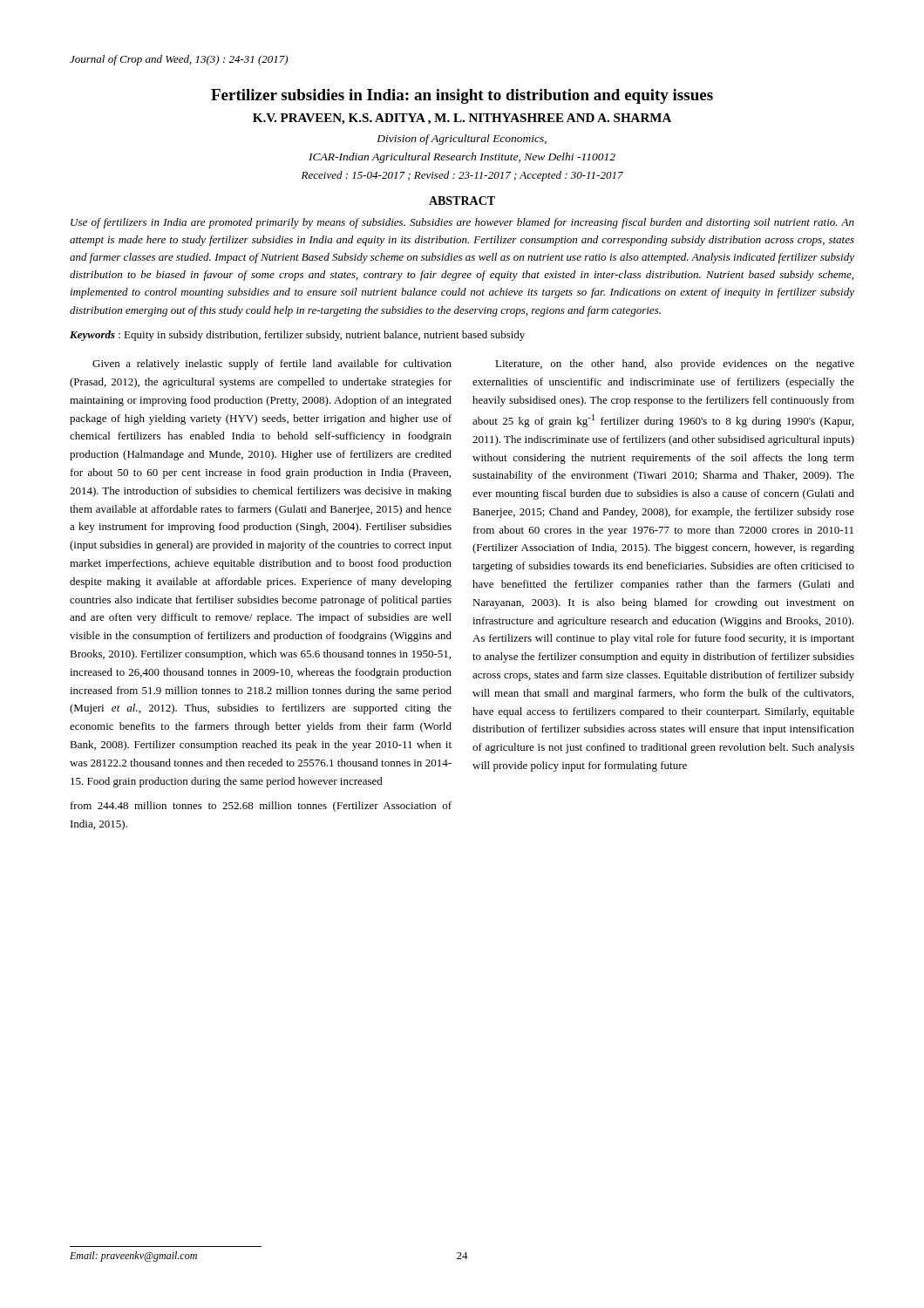Viewport: 924px width, 1308px height.
Task: Locate the text block that says "Received : 15-04-2017 ; Revised :"
Action: click(x=462, y=175)
